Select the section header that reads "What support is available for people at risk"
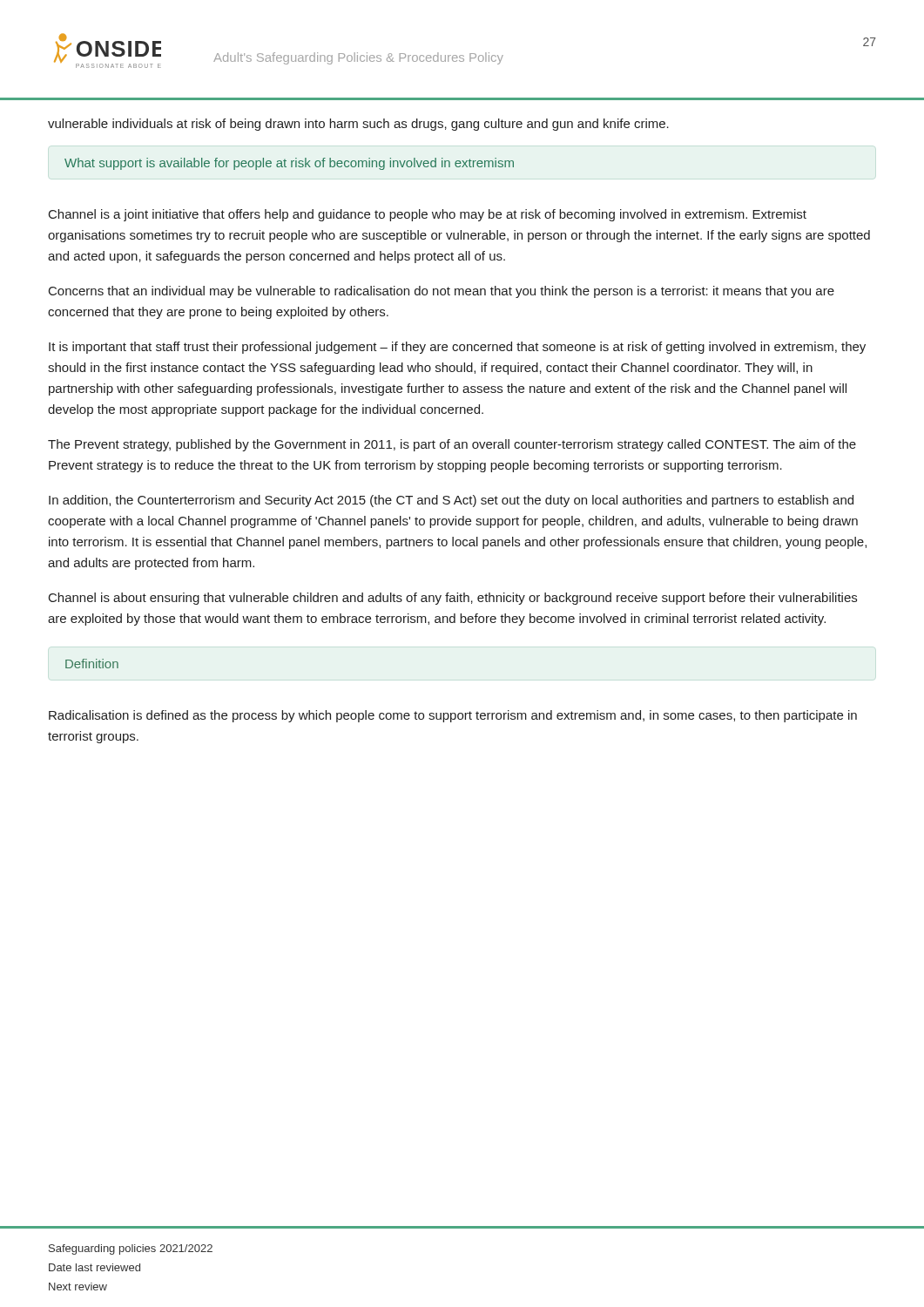Screen dimensions: 1307x924 pyautogui.click(x=289, y=163)
